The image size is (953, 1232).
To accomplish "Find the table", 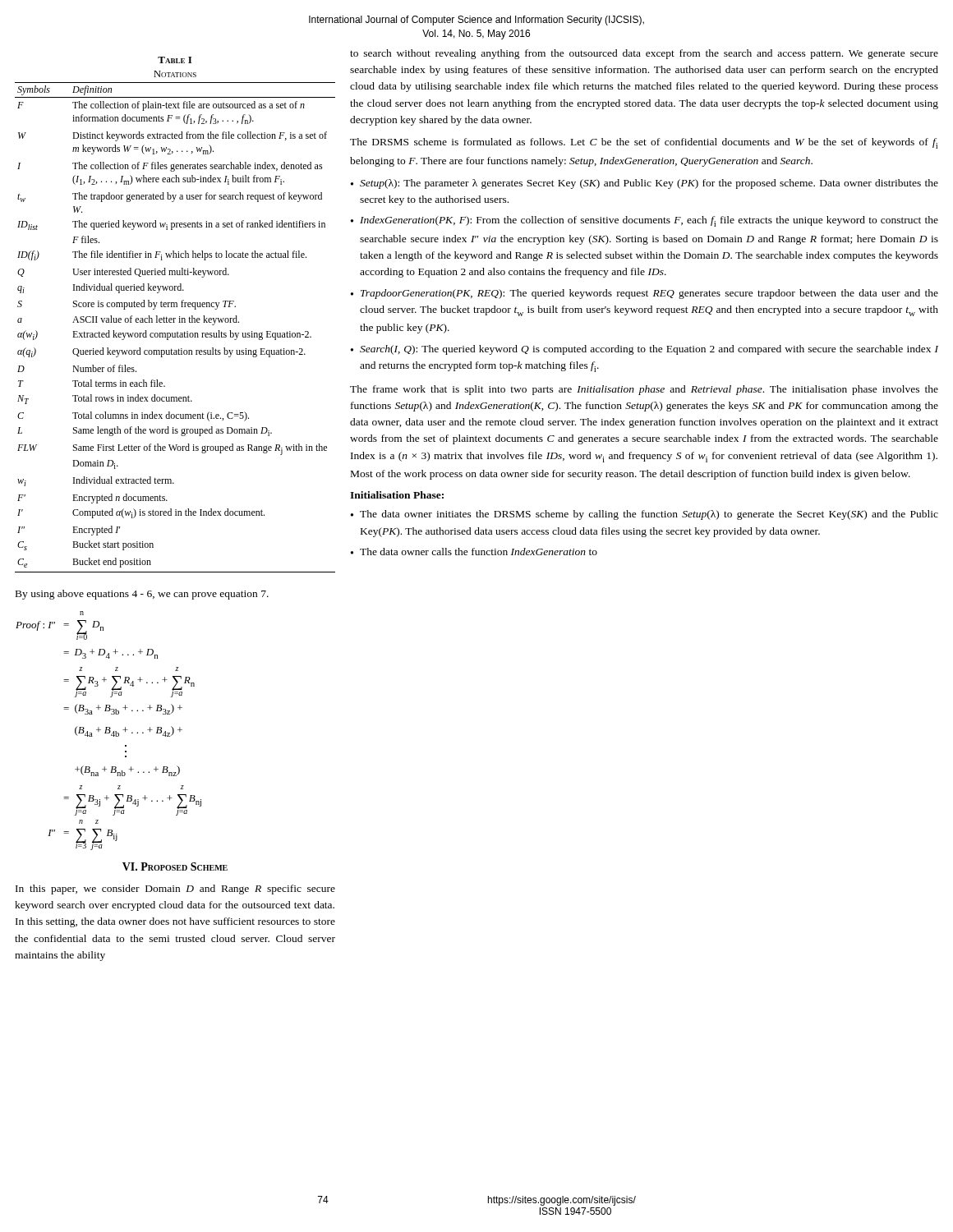I will pyautogui.click(x=175, y=327).
